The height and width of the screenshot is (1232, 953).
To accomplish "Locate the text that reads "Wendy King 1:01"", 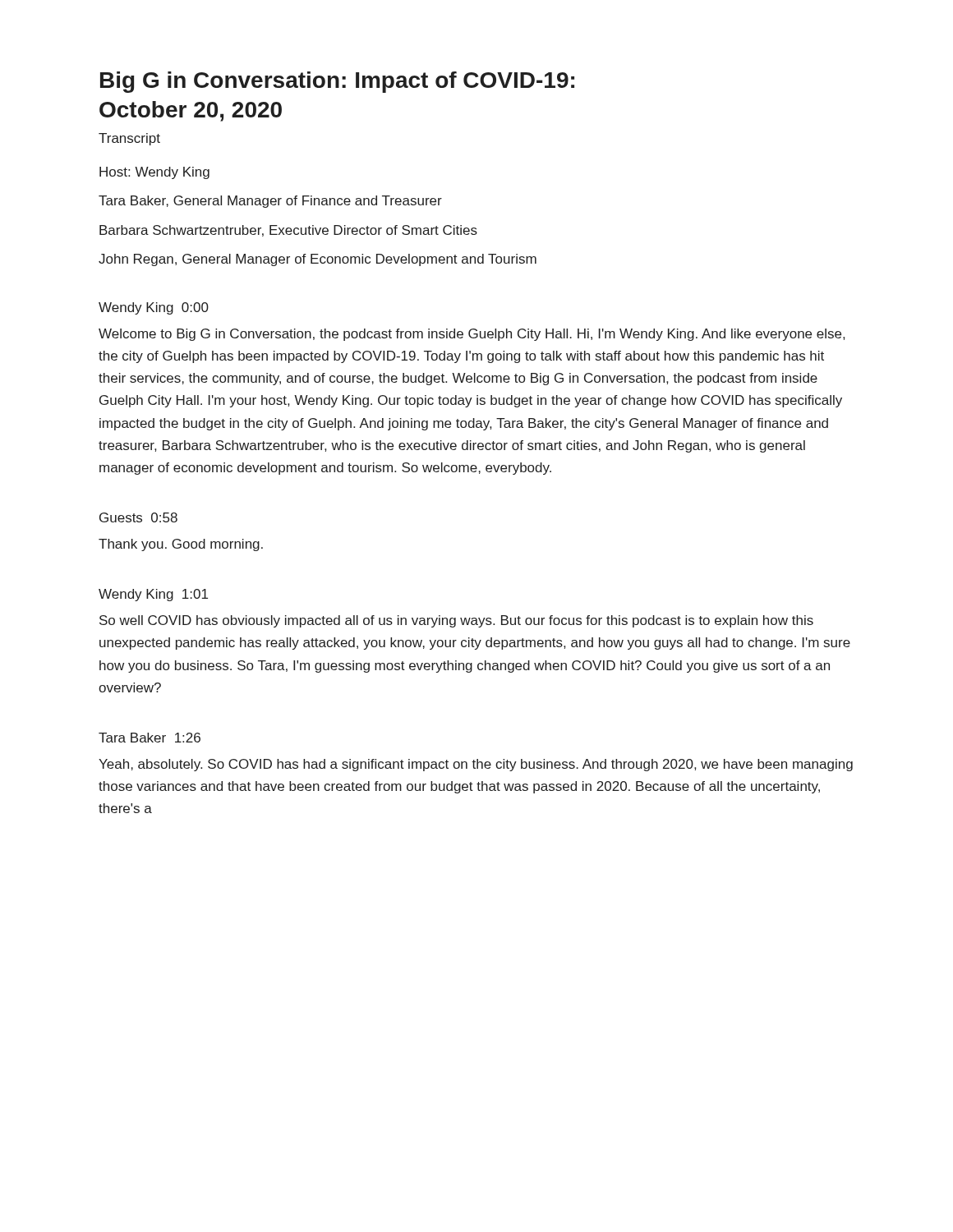I will [x=153, y=595].
